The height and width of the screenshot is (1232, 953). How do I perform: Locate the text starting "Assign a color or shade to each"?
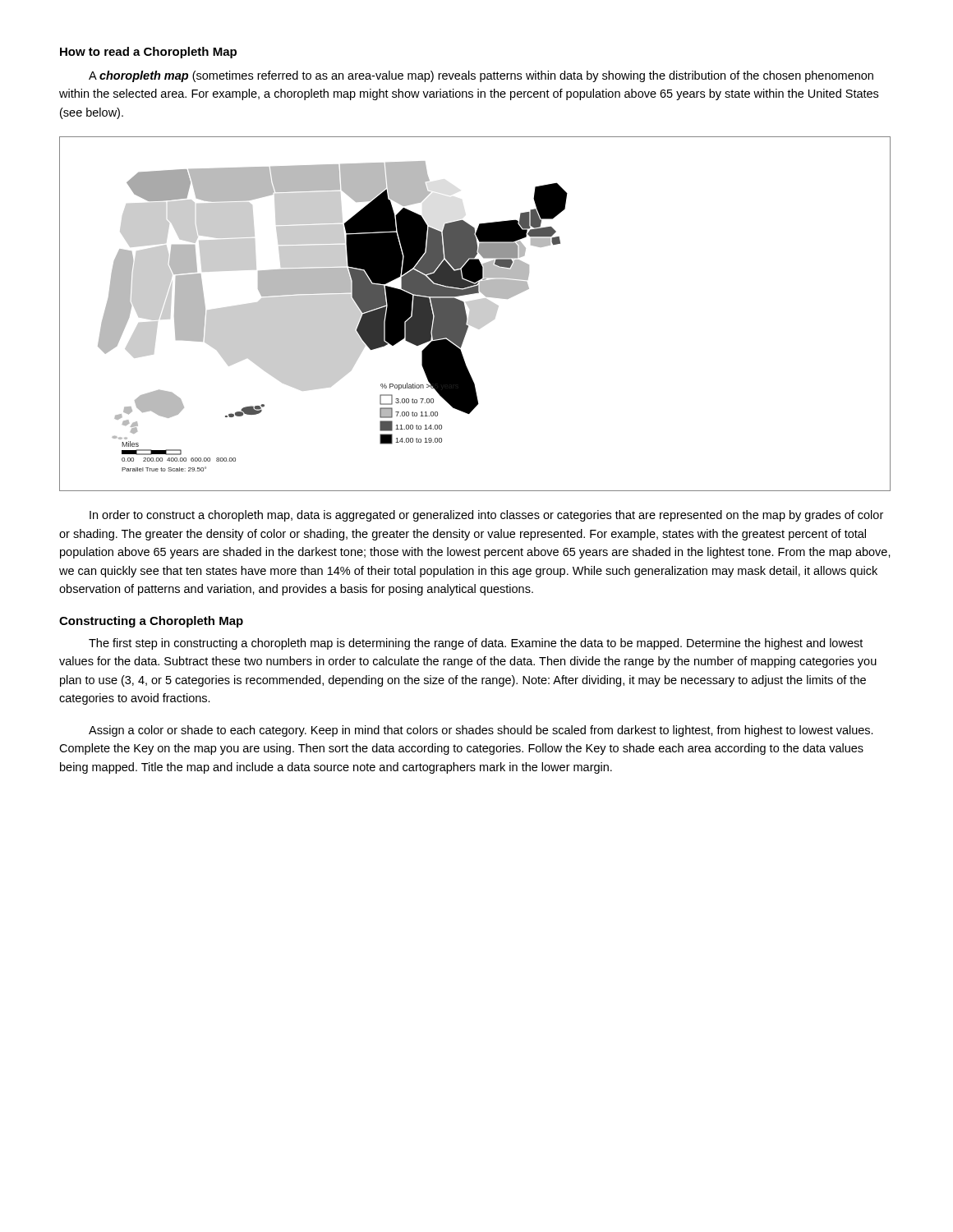(476, 749)
